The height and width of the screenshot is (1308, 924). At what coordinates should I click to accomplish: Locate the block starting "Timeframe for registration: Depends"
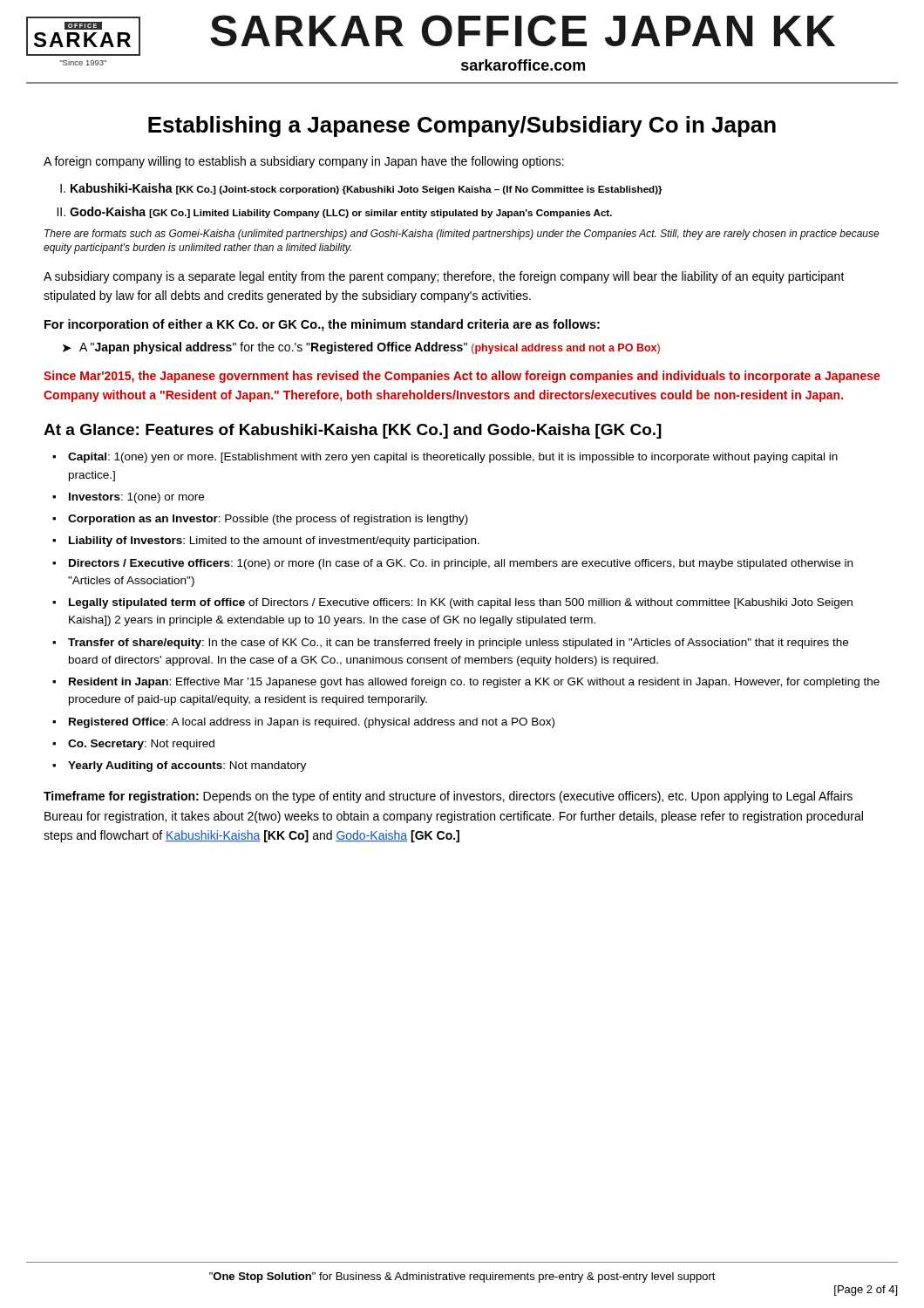pyautogui.click(x=462, y=816)
